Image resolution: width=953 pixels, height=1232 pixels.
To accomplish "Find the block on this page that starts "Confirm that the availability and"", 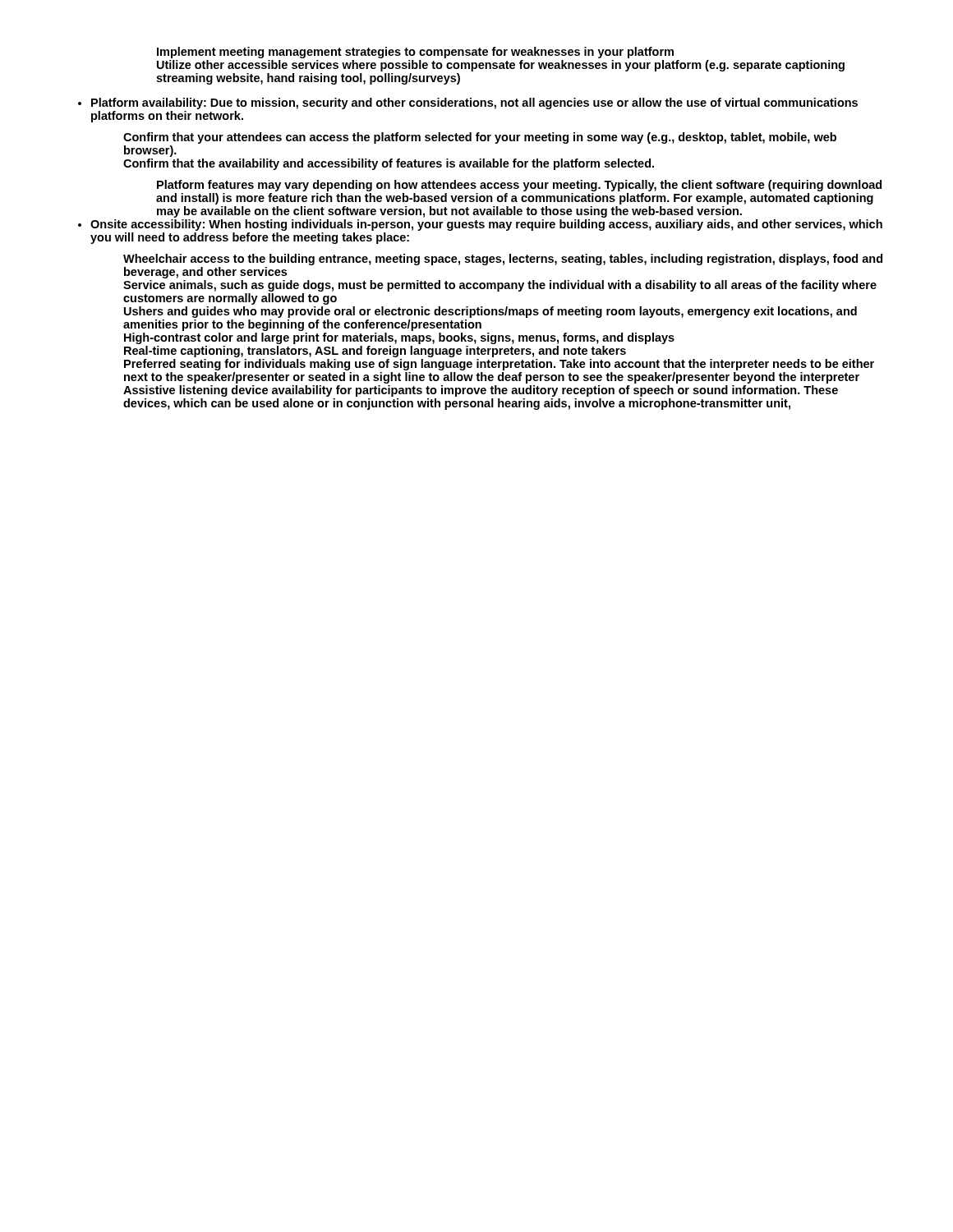I will [x=505, y=187].
